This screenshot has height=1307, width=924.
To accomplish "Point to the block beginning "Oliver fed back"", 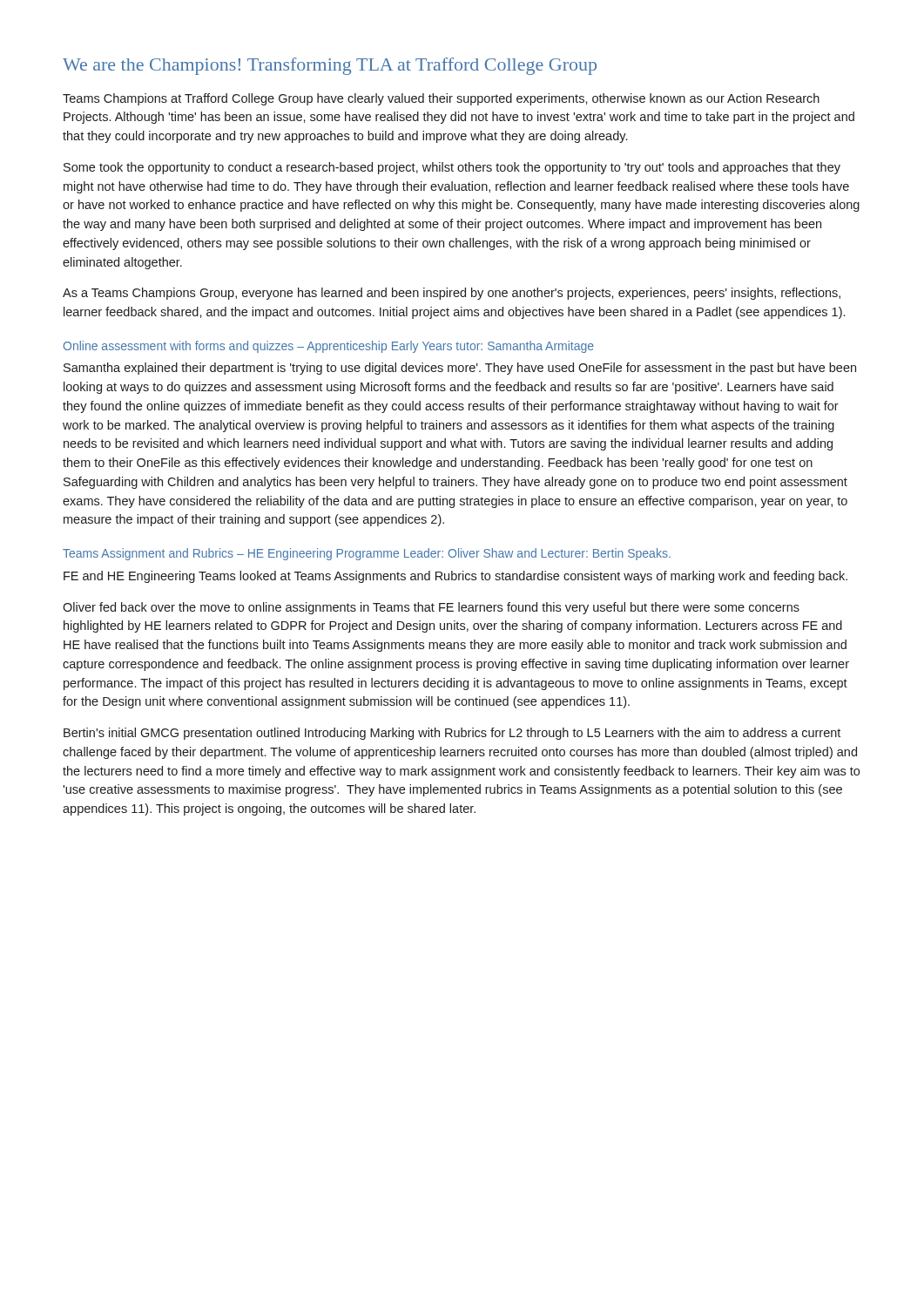I will click(456, 654).
